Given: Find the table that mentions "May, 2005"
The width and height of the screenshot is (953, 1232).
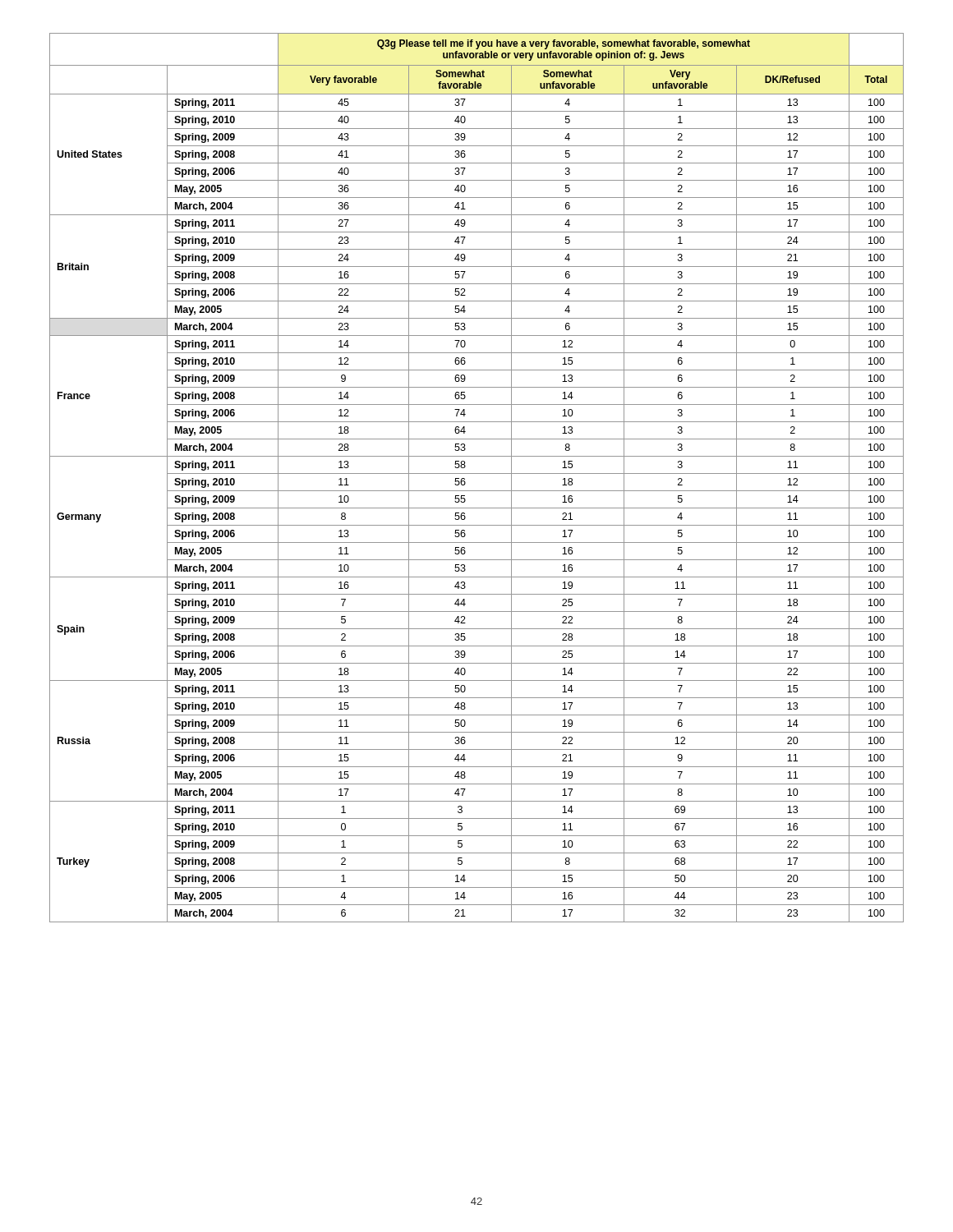Looking at the screenshot, I should (476, 478).
